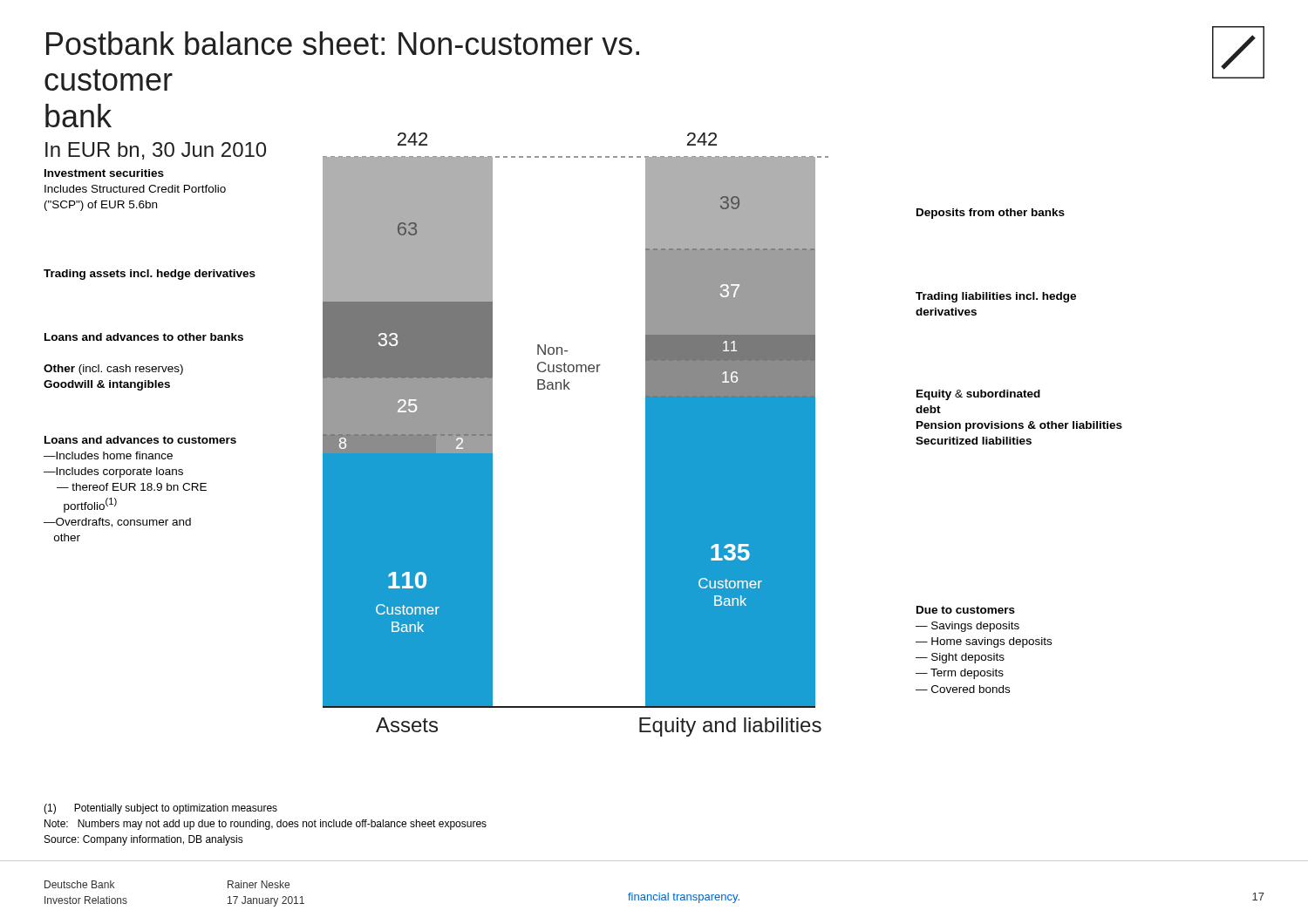Point to the block starting "Other (incl. cash reserves) Goodwill & intangibles"
The height and width of the screenshot is (924, 1308).
tap(155, 377)
